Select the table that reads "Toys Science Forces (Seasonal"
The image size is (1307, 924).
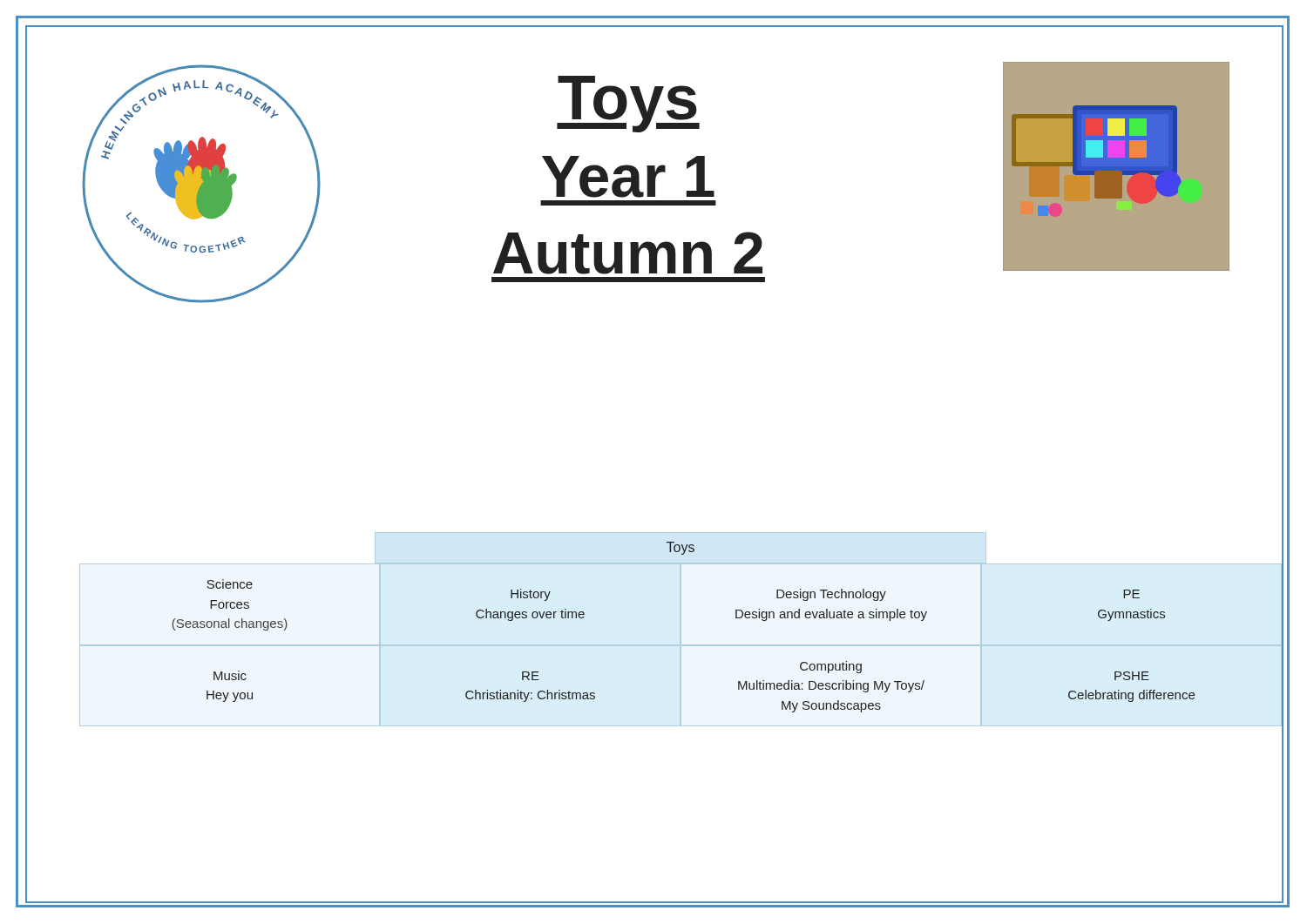681,629
